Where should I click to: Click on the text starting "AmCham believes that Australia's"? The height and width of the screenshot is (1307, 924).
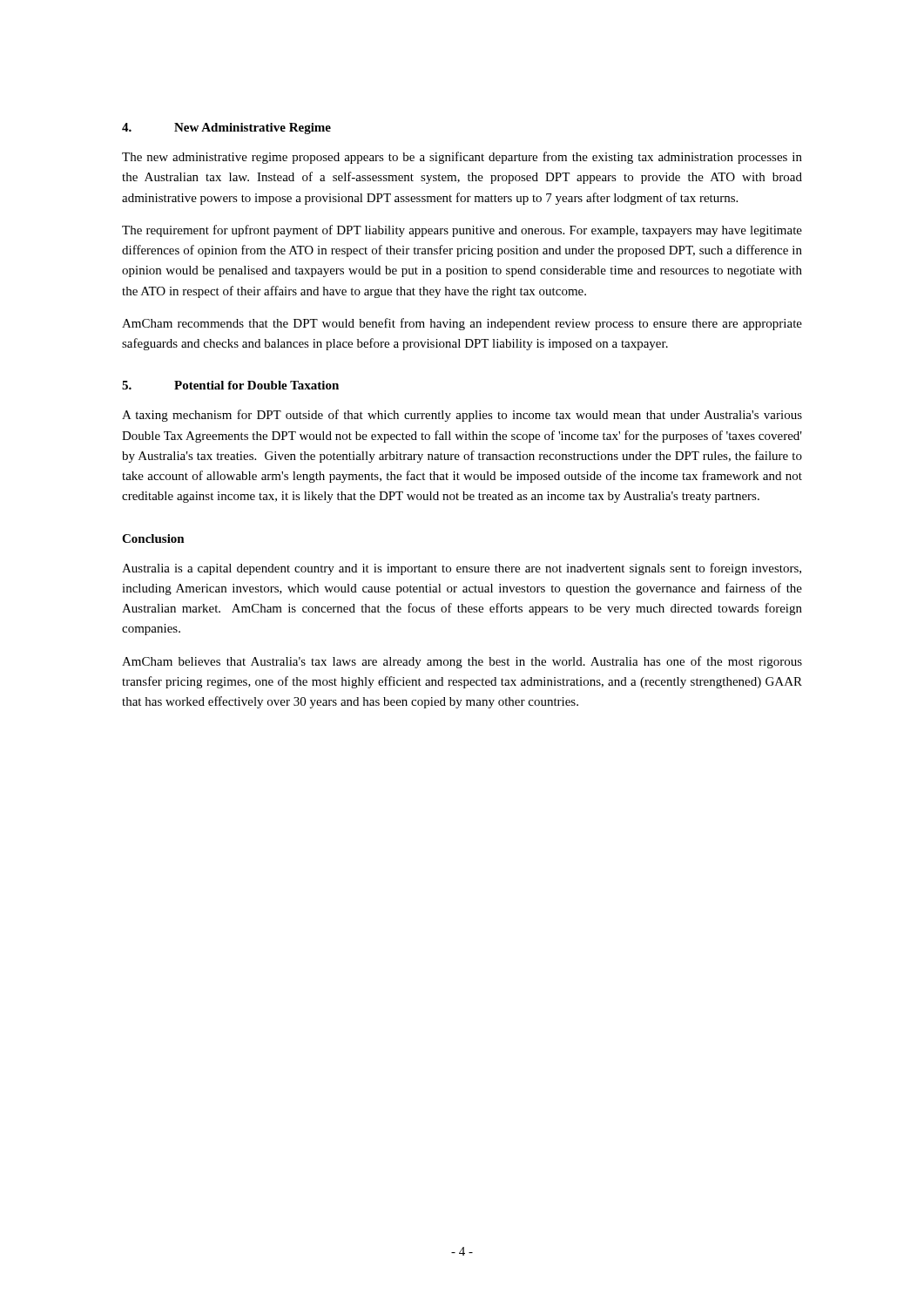[462, 681]
